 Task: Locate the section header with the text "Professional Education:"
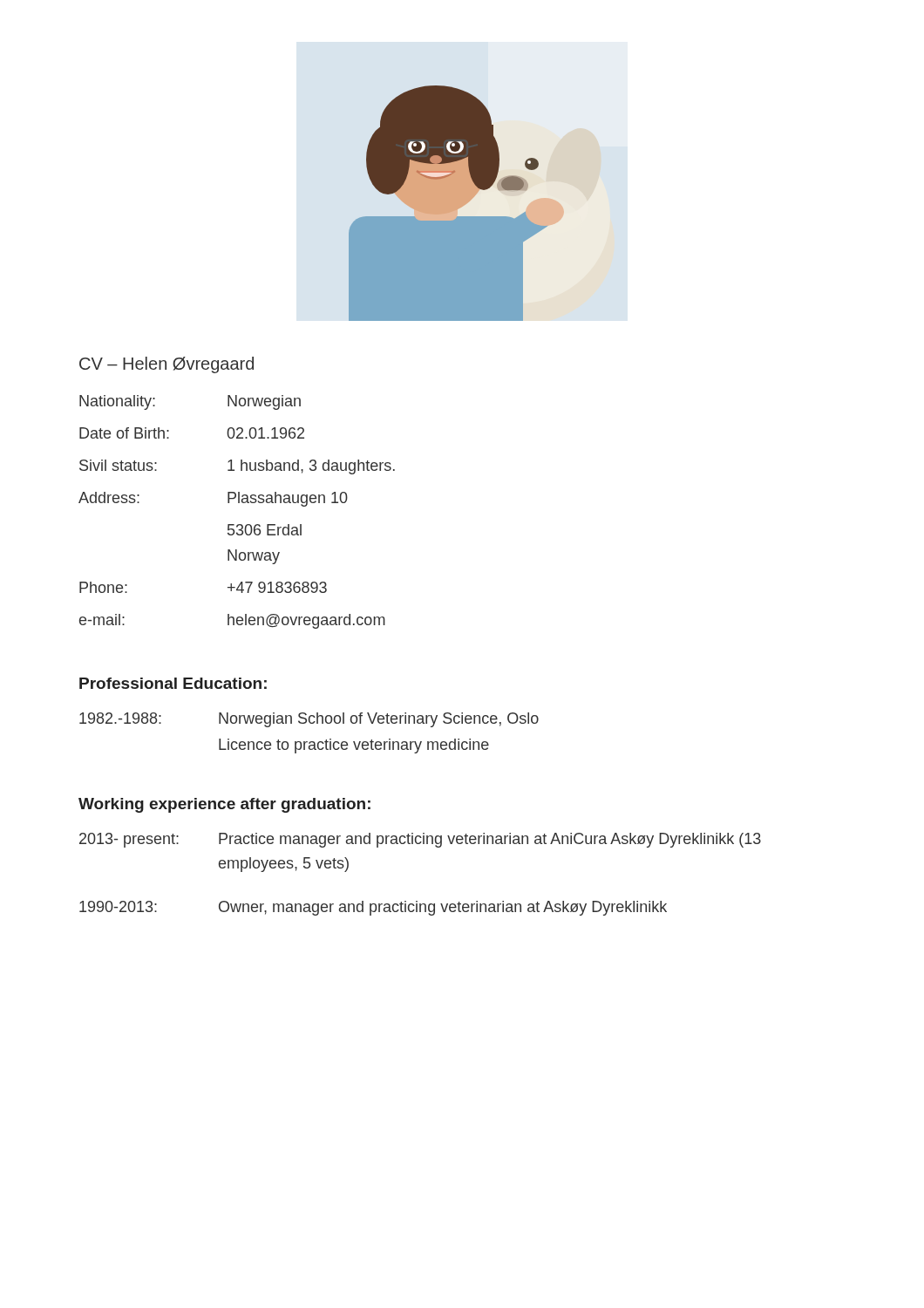(173, 683)
